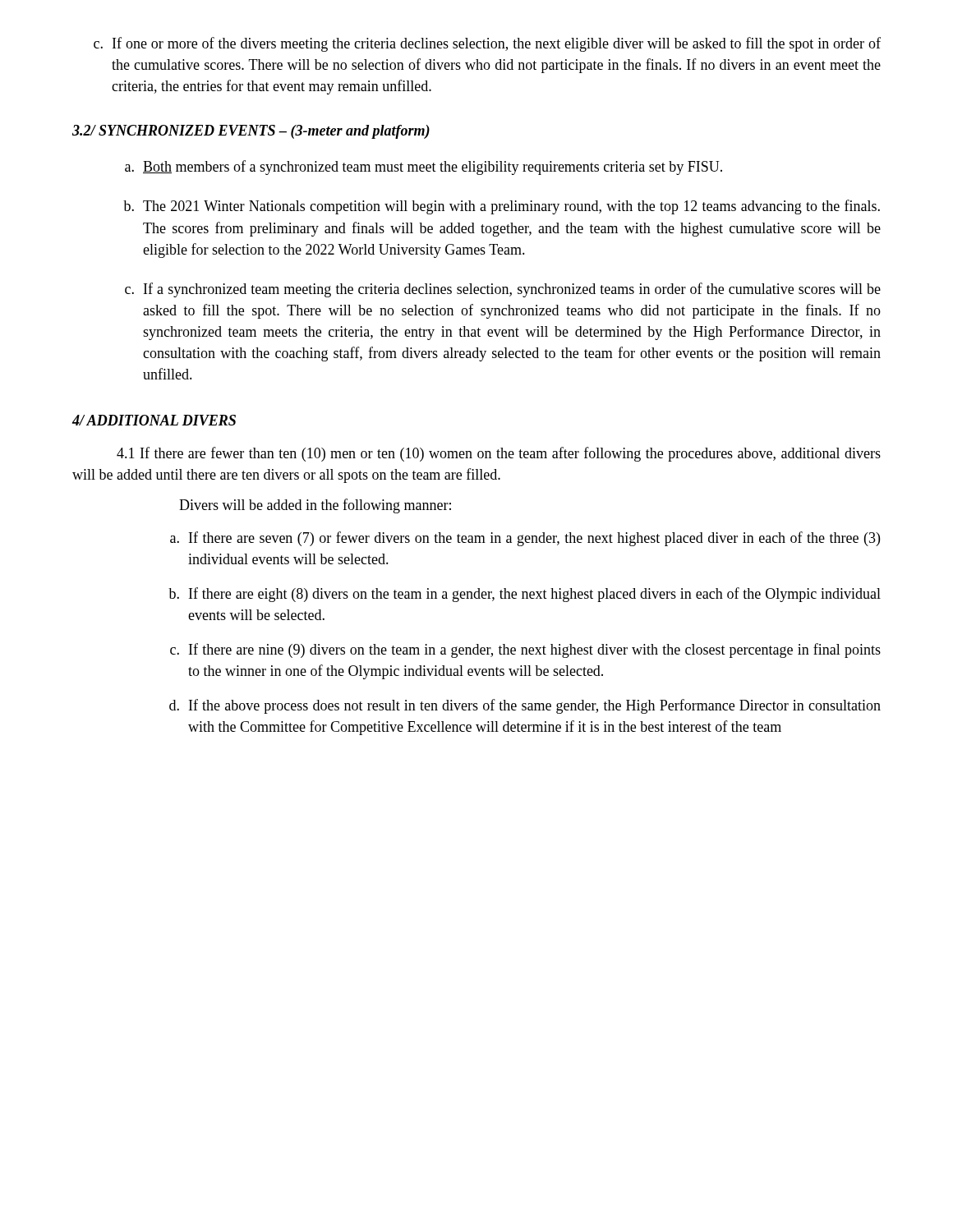This screenshot has height=1232, width=953.
Task: Point to the block beginning "Divers will be added in the following"
Action: [x=316, y=505]
